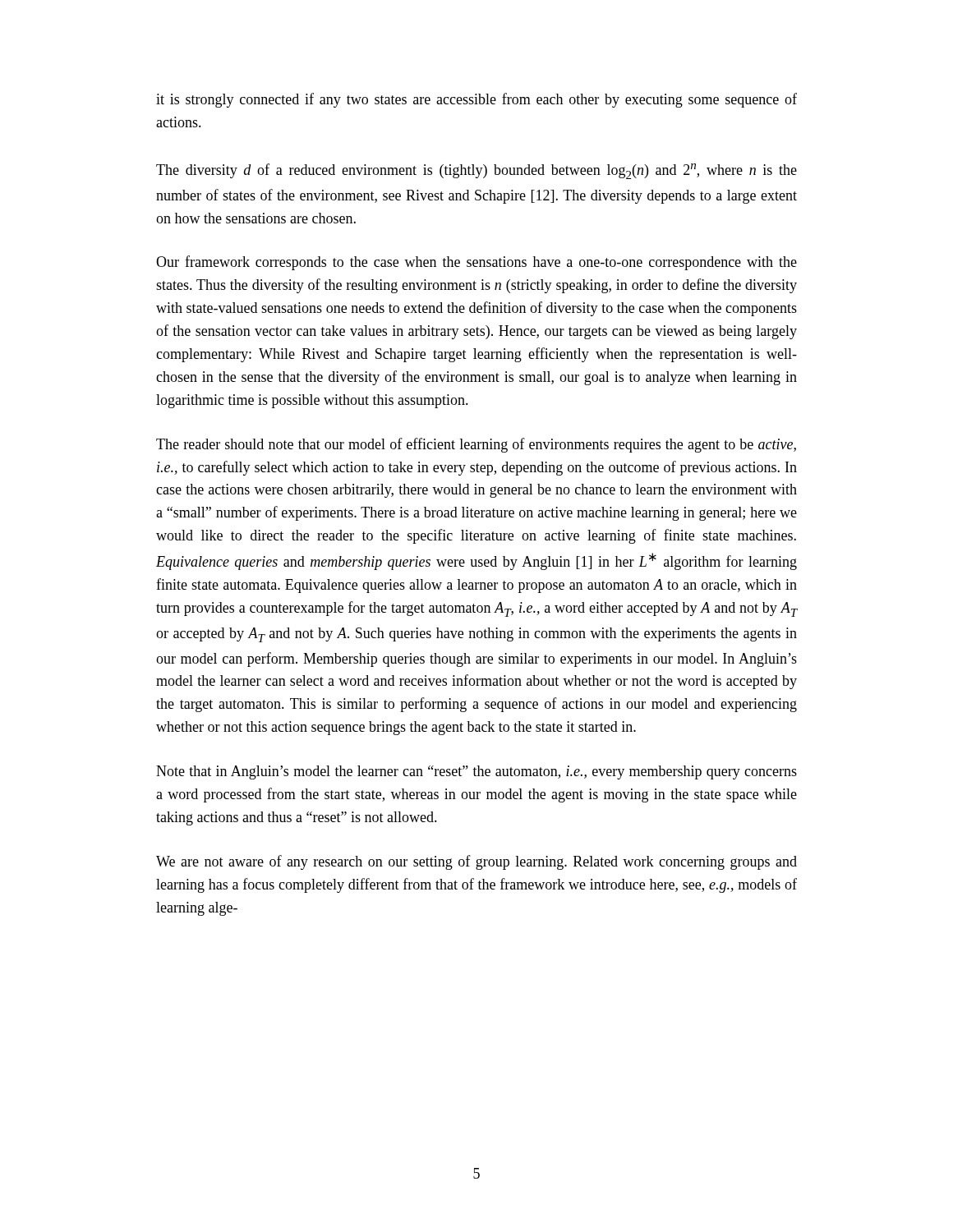Find the text block with the text "We are not aware of any research on"
The height and width of the screenshot is (1232, 953).
point(476,884)
